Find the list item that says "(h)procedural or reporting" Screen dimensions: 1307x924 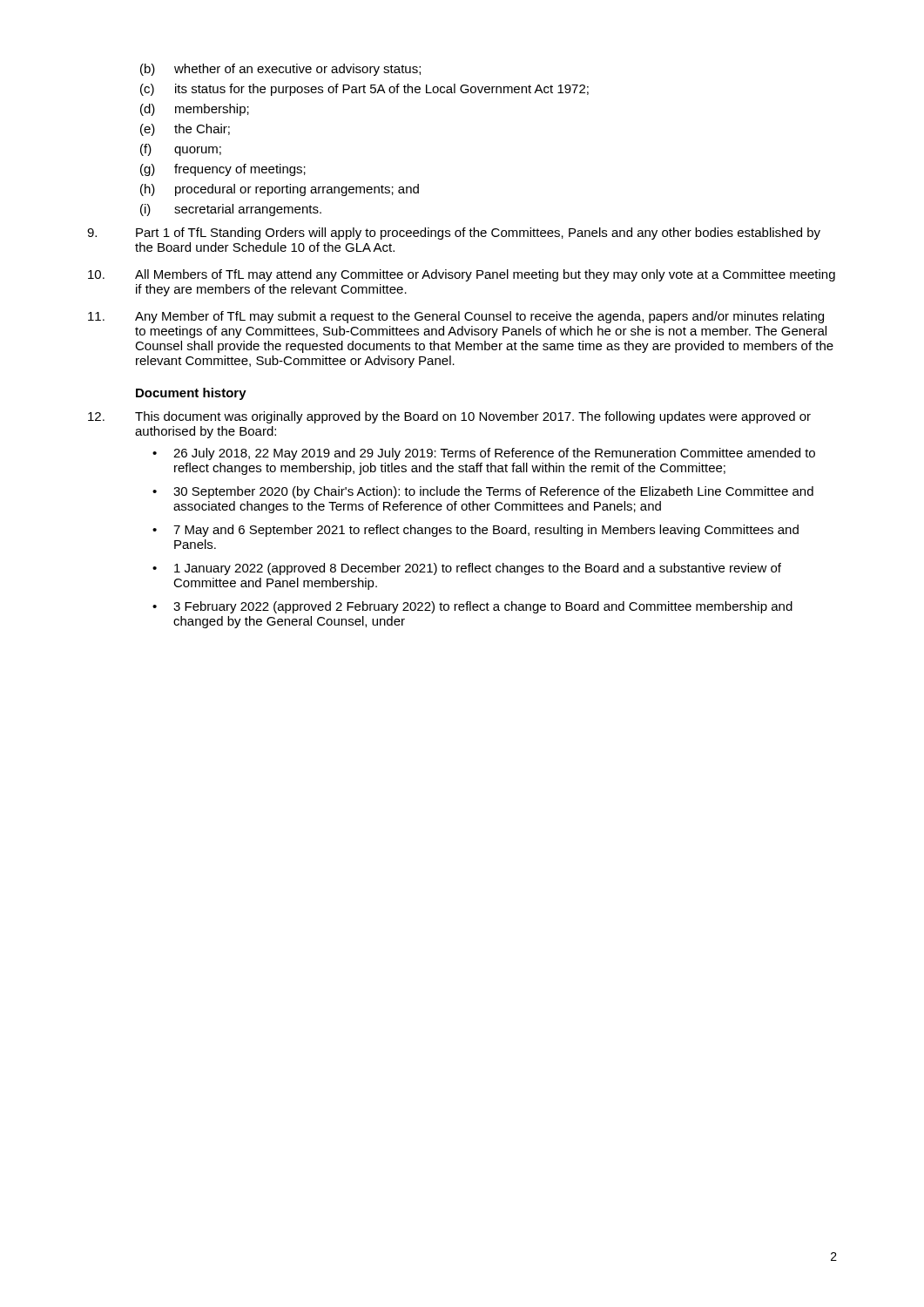(279, 189)
